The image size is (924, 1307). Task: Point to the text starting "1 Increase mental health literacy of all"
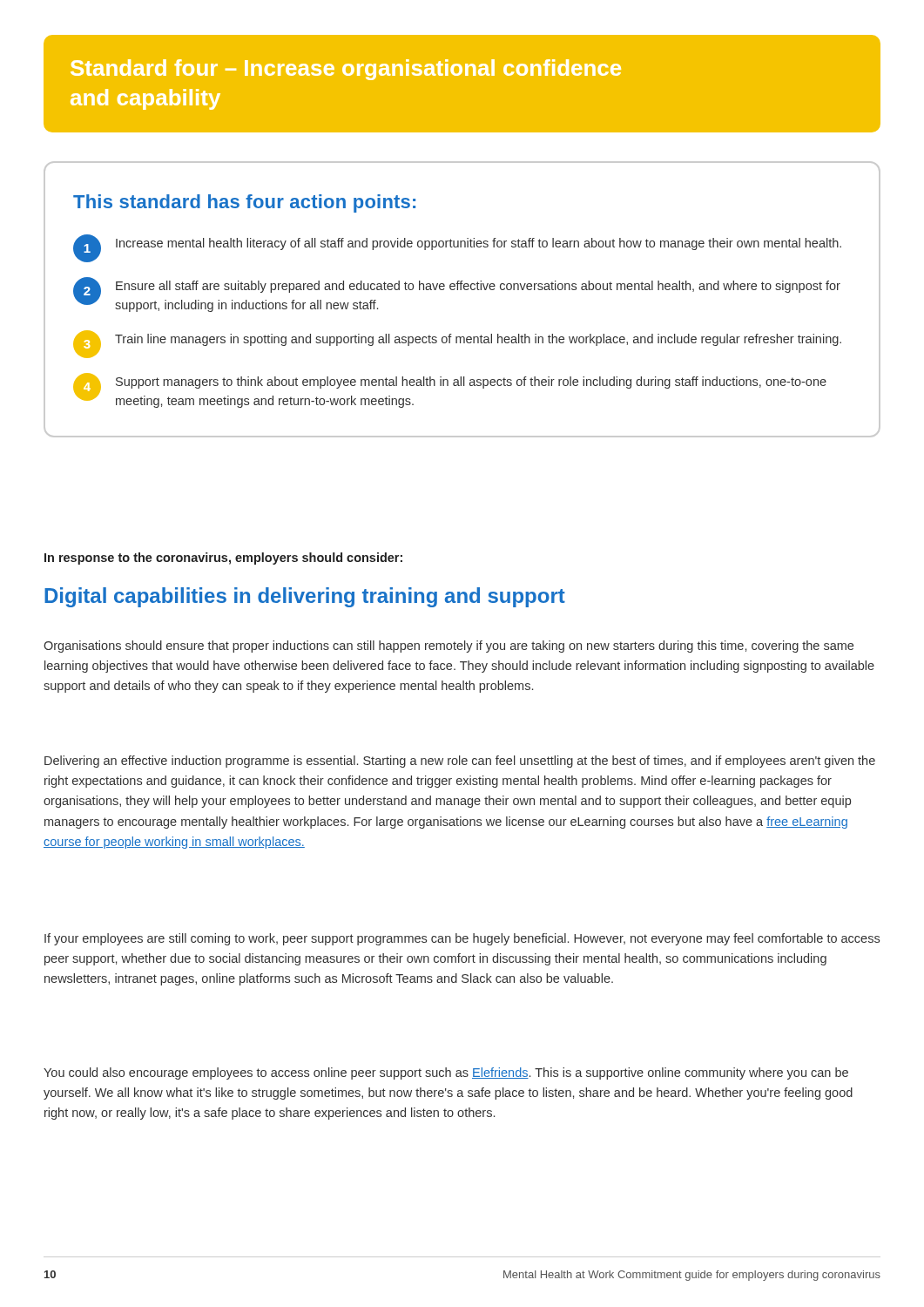pos(462,248)
